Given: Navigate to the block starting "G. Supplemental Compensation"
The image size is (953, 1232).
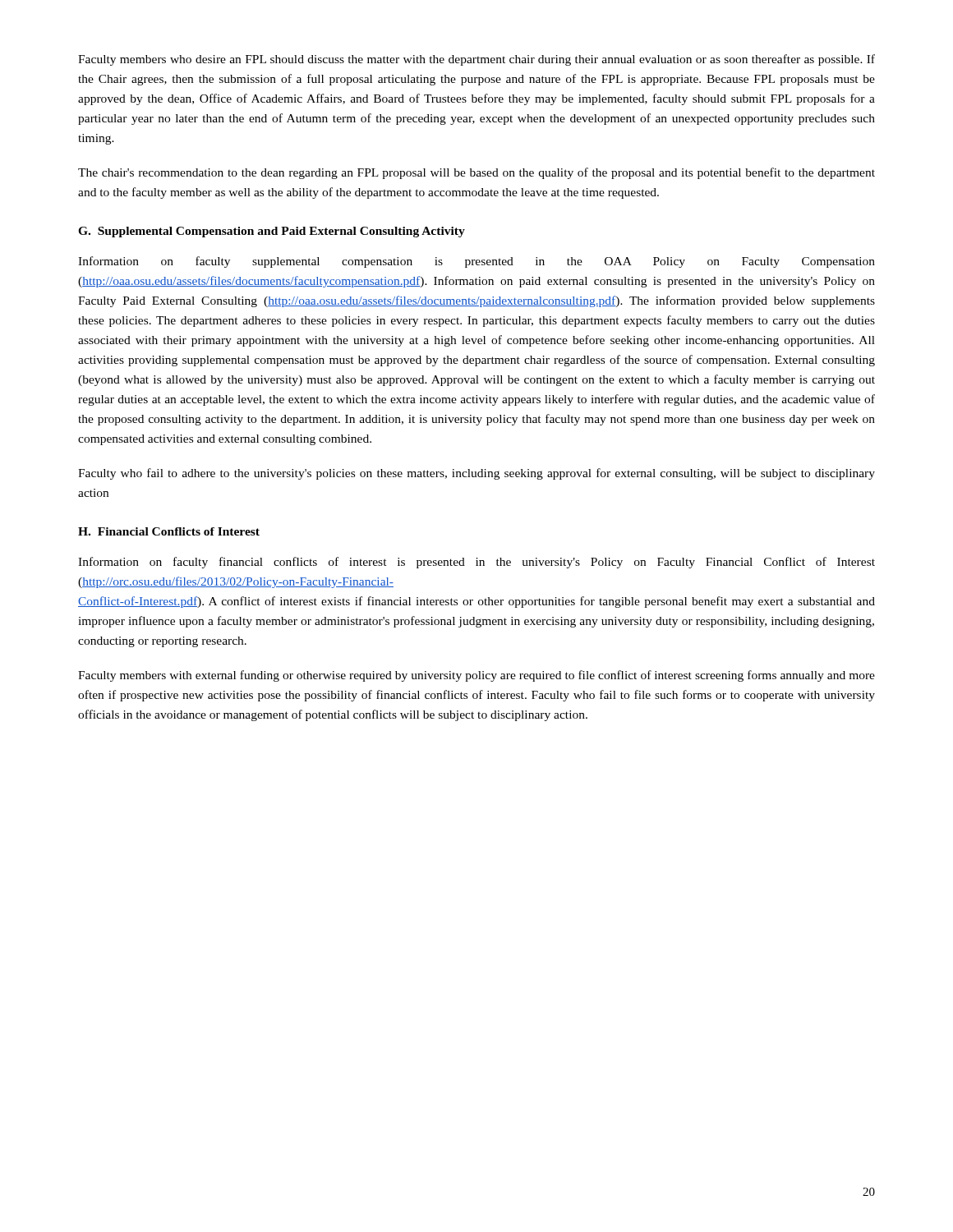Looking at the screenshot, I should point(271,230).
